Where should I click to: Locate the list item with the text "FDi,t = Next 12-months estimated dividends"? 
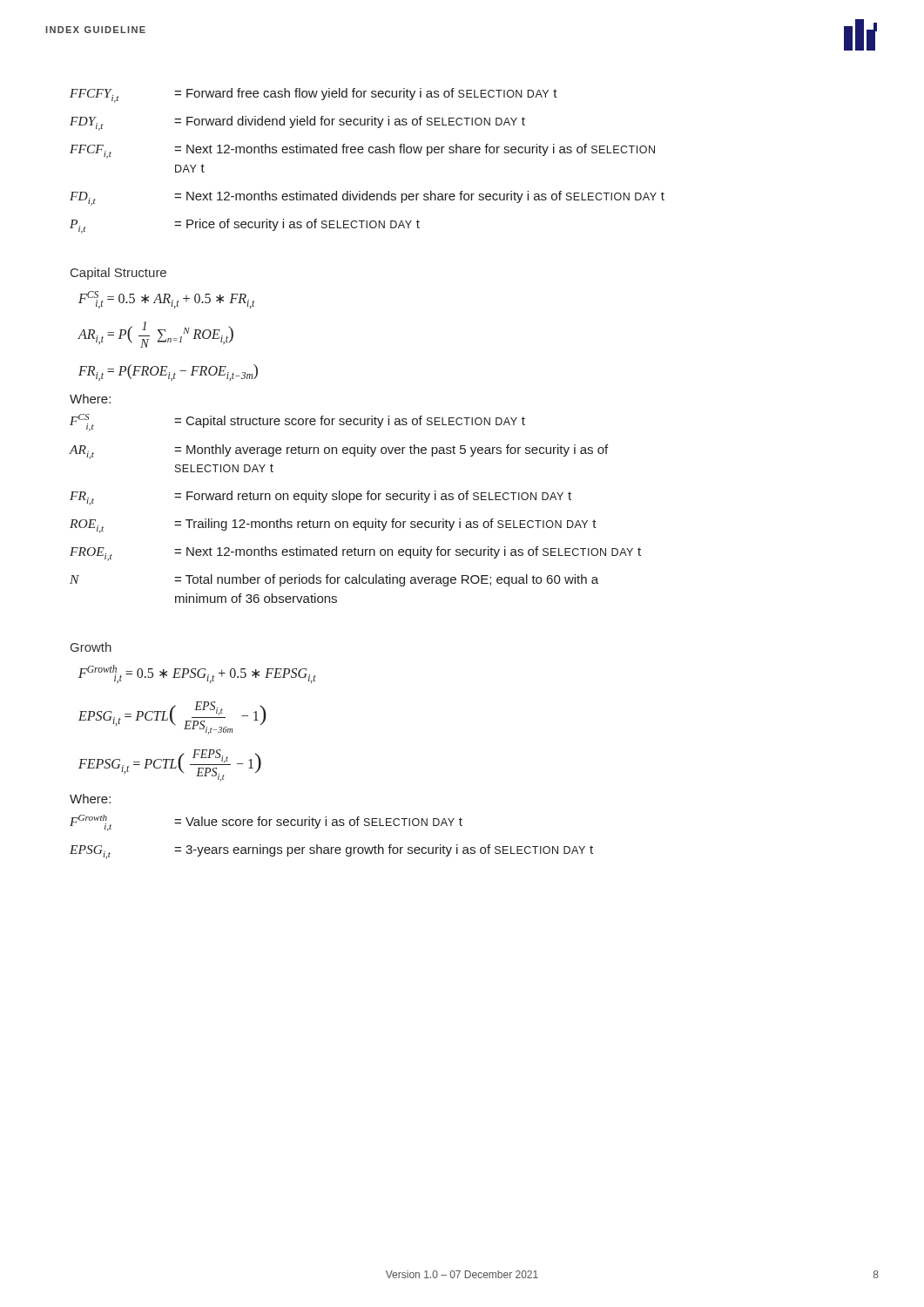(x=367, y=196)
